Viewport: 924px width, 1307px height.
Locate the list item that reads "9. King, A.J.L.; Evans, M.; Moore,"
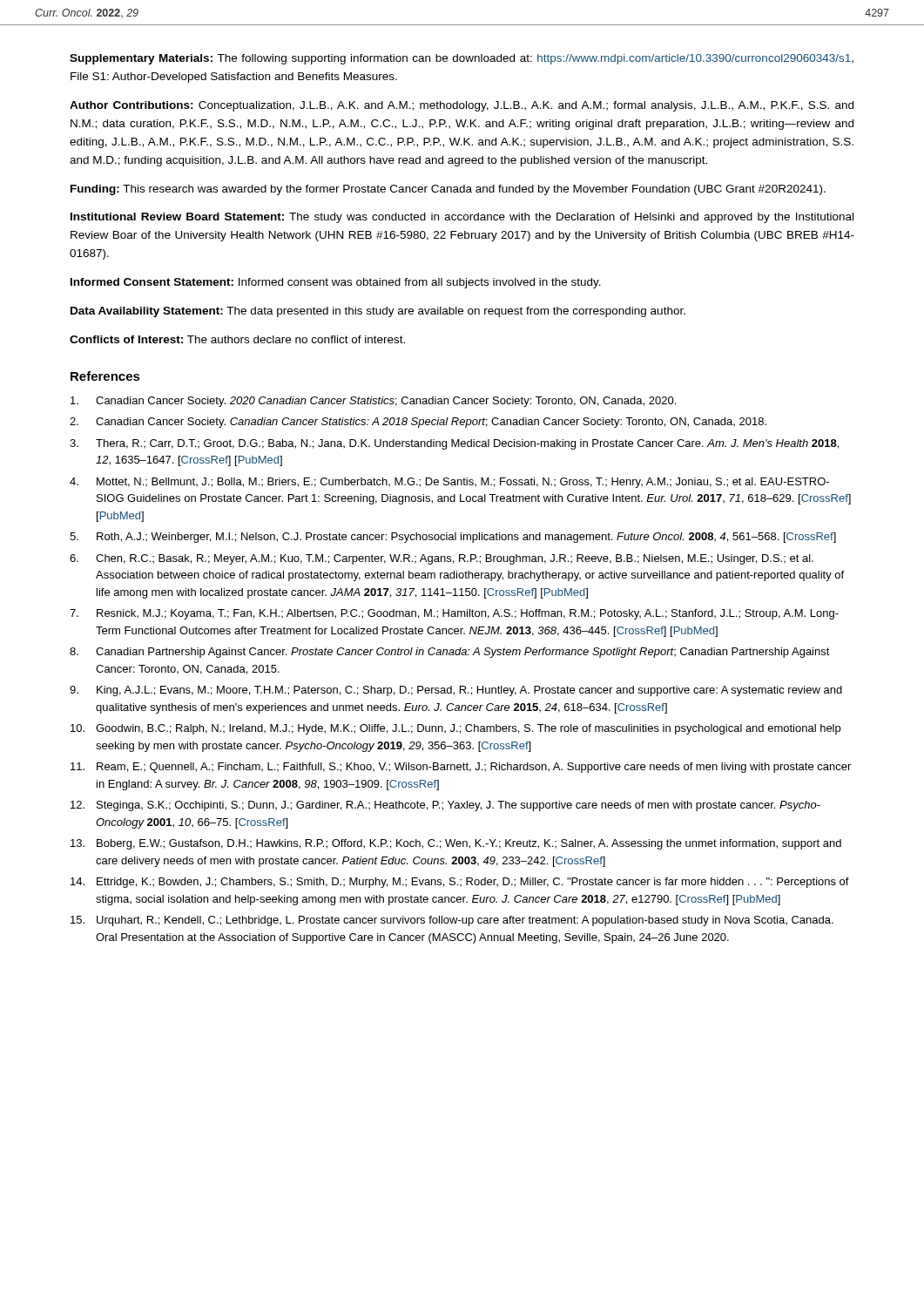(x=462, y=699)
